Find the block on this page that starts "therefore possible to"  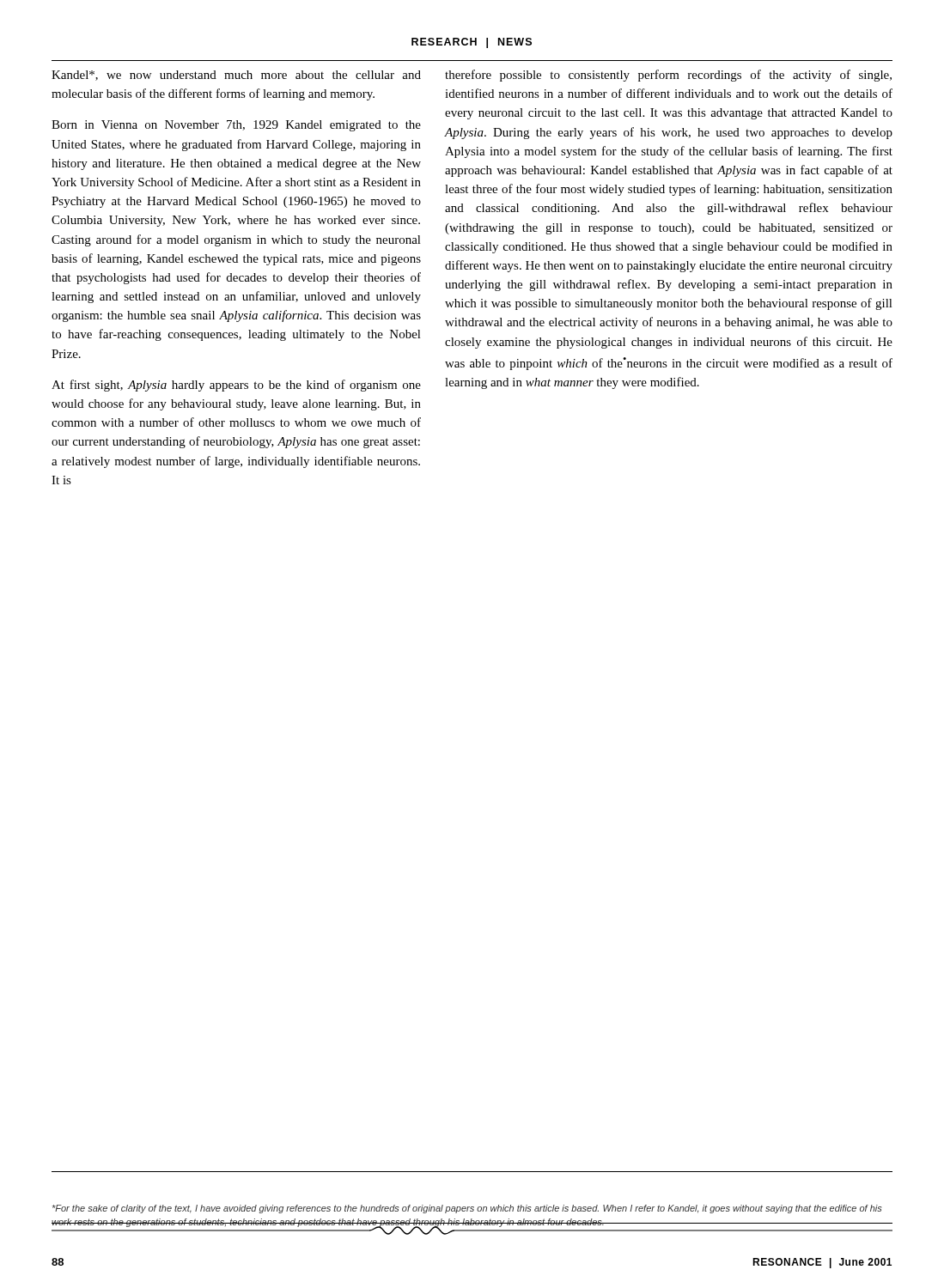(x=669, y=228)
